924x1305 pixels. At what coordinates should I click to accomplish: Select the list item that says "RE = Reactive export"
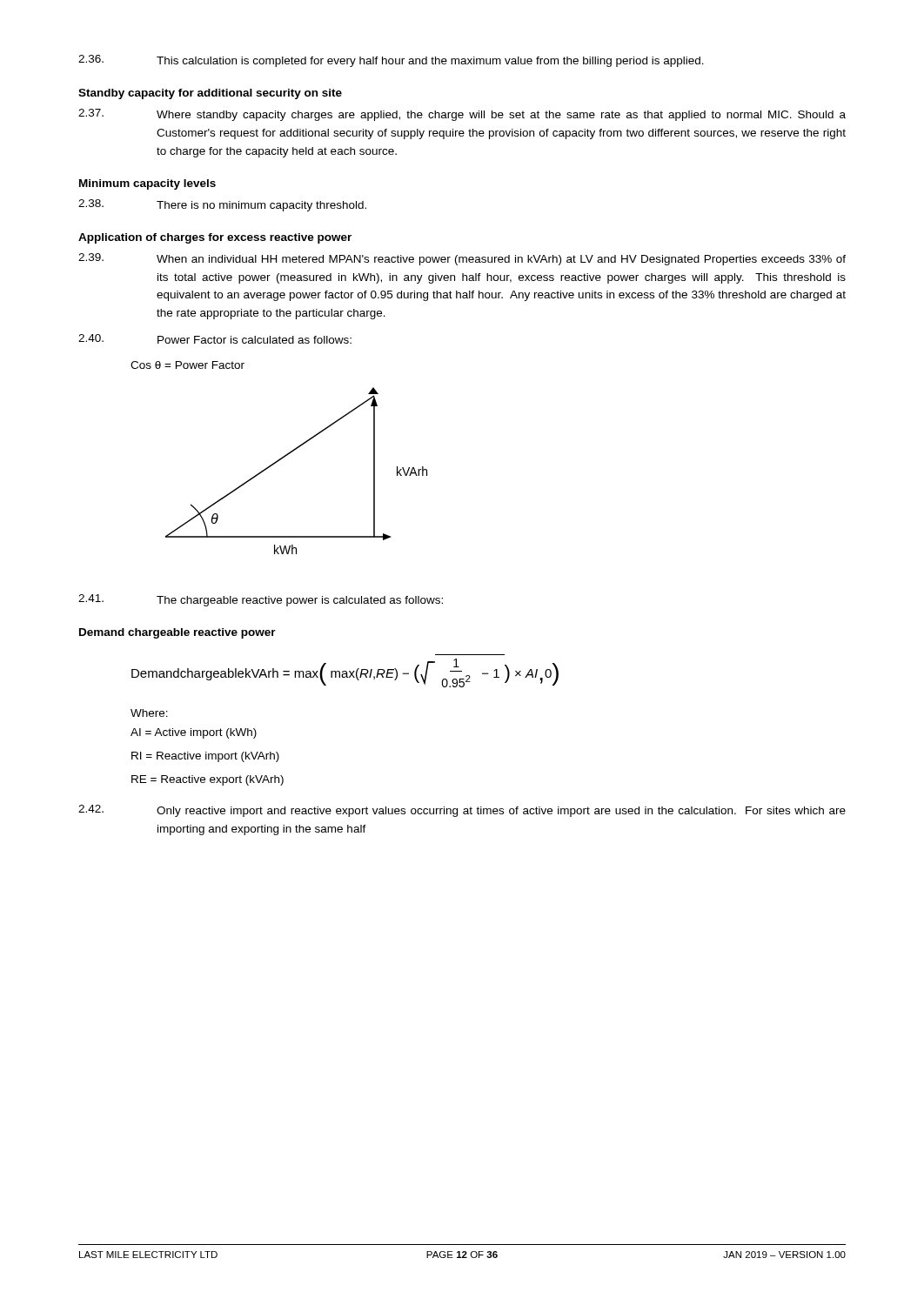click(x=207, y=779)
